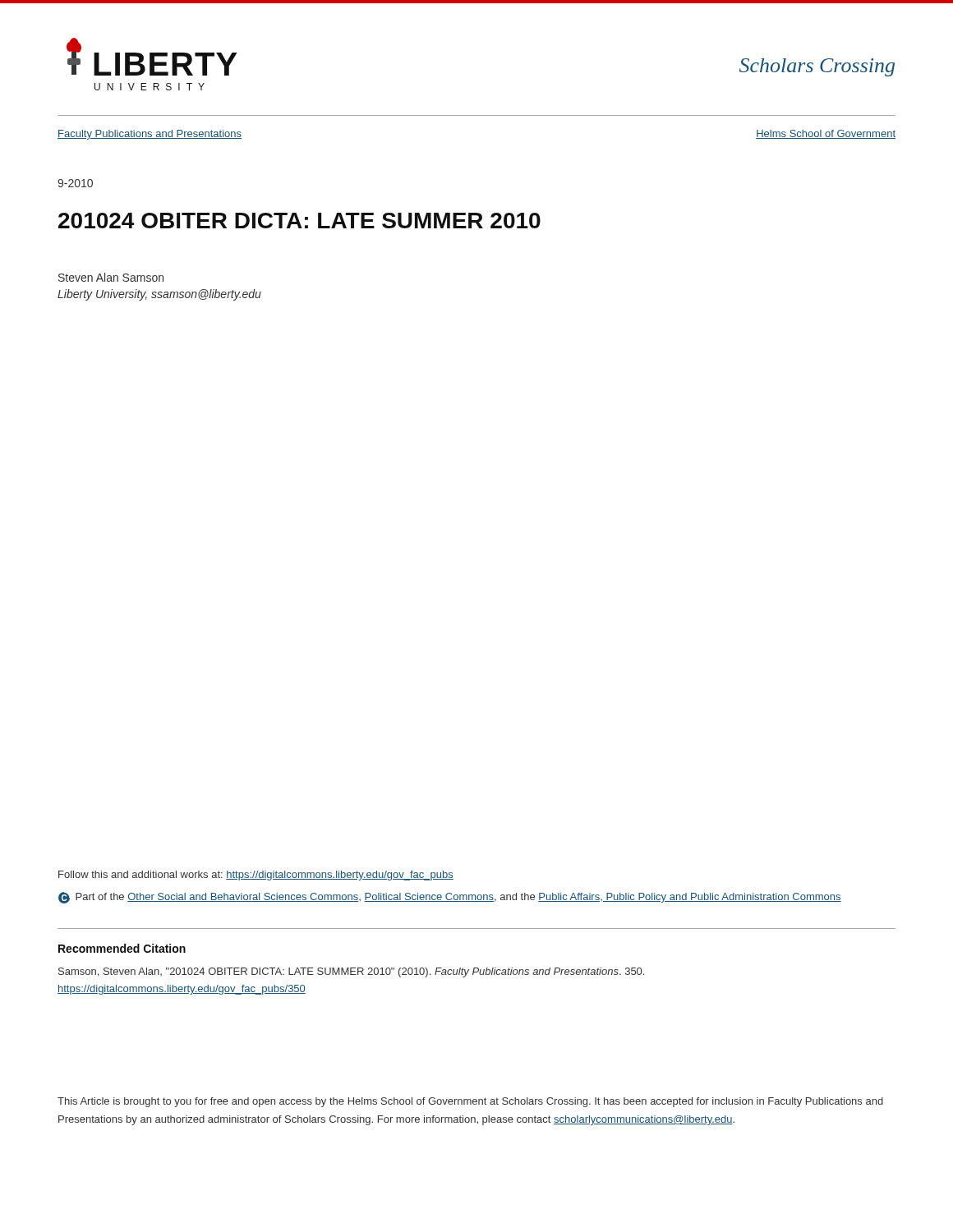Image resolution: width=953 pixels, height=1232 pixels.
Task: Click on the text block starting "Helms School of Government"
Action: pyautogui.click(x=826, y=133)
